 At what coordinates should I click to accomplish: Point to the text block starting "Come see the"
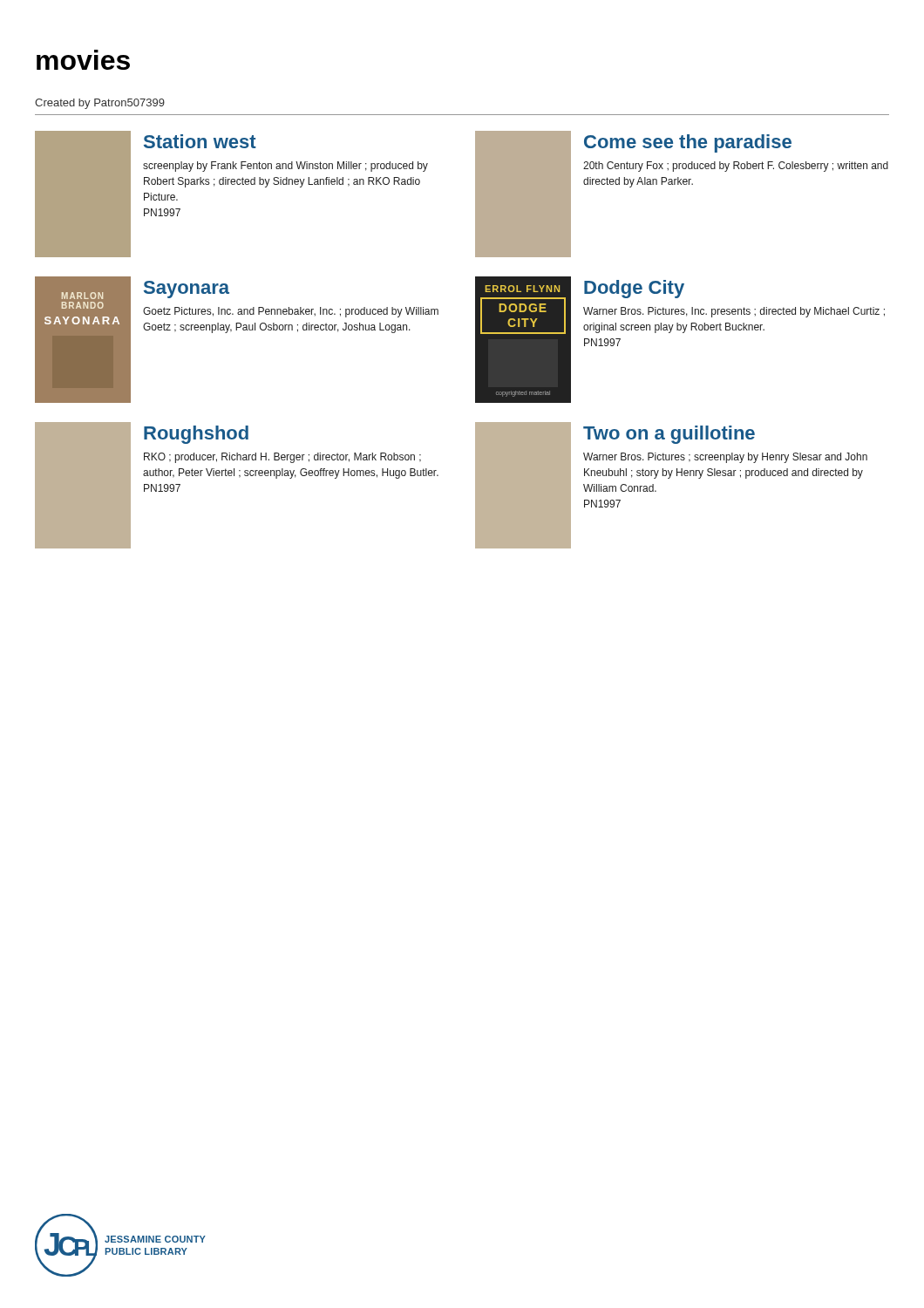tap(688, 142)
